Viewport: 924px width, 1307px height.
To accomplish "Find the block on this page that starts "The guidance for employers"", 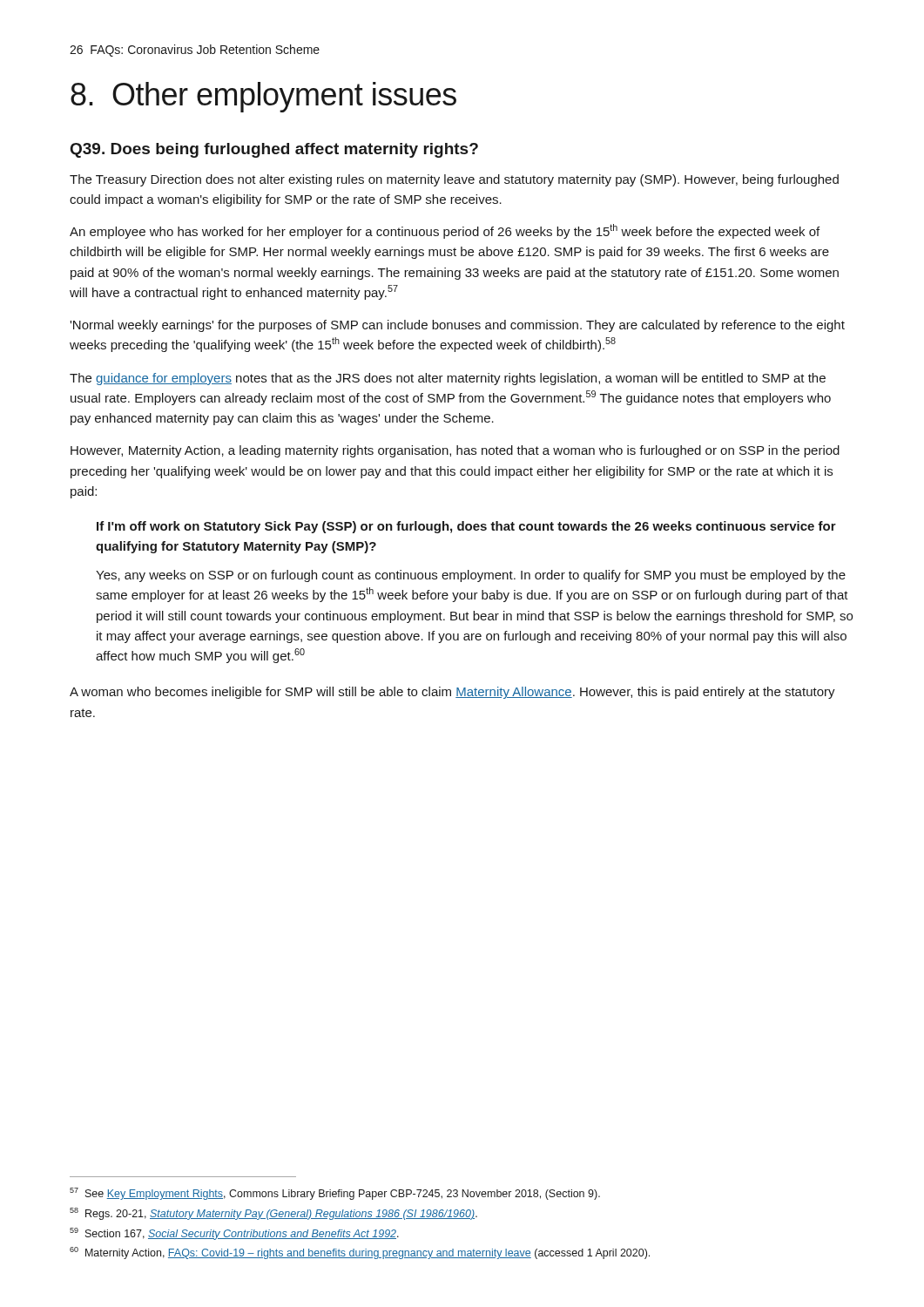I will point(462,398).
